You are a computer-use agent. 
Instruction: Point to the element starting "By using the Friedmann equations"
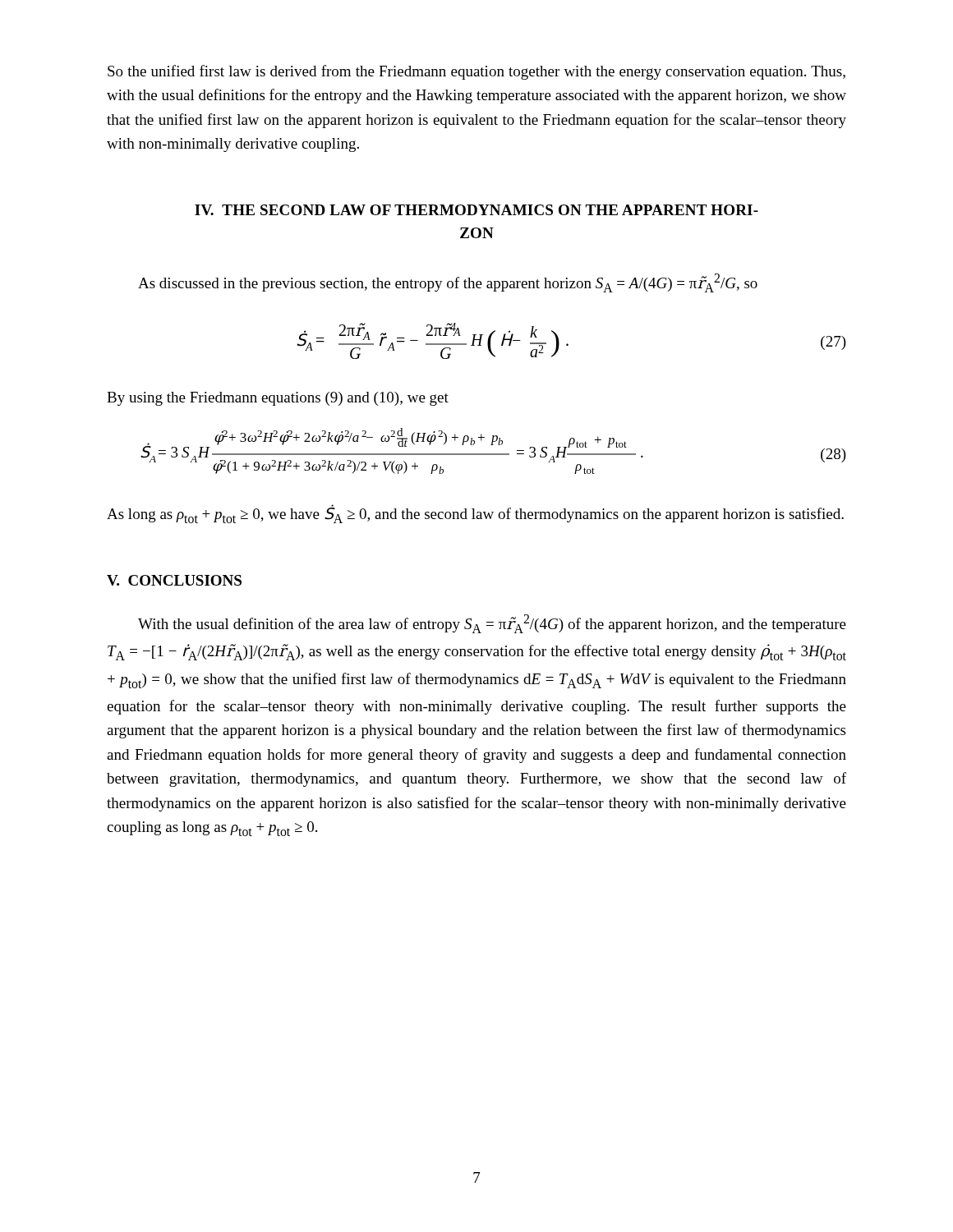coord(278,399)
